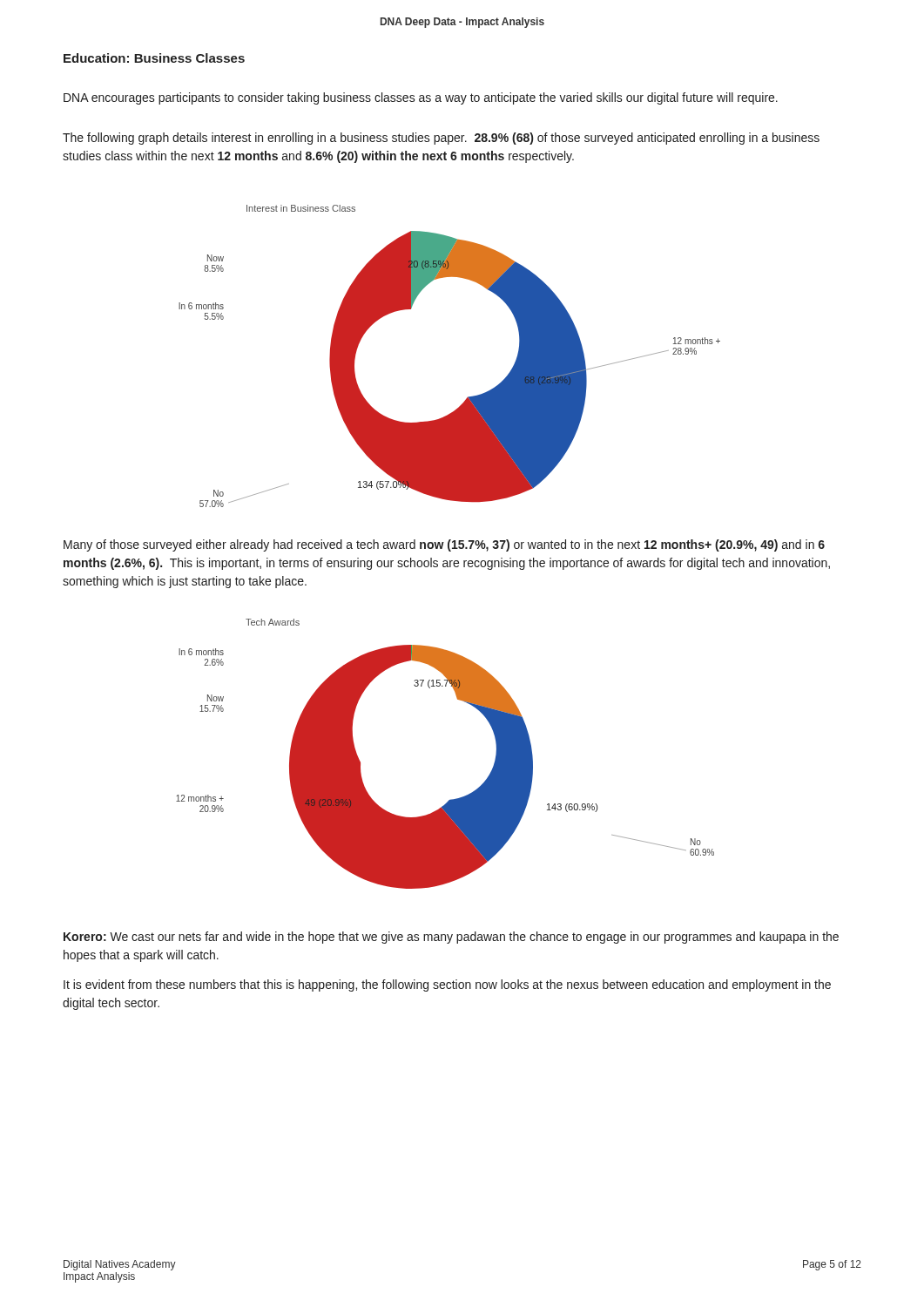Click on the text block that reads "The following graph"
Screen dimensions: 1307x924
[462, 147]
